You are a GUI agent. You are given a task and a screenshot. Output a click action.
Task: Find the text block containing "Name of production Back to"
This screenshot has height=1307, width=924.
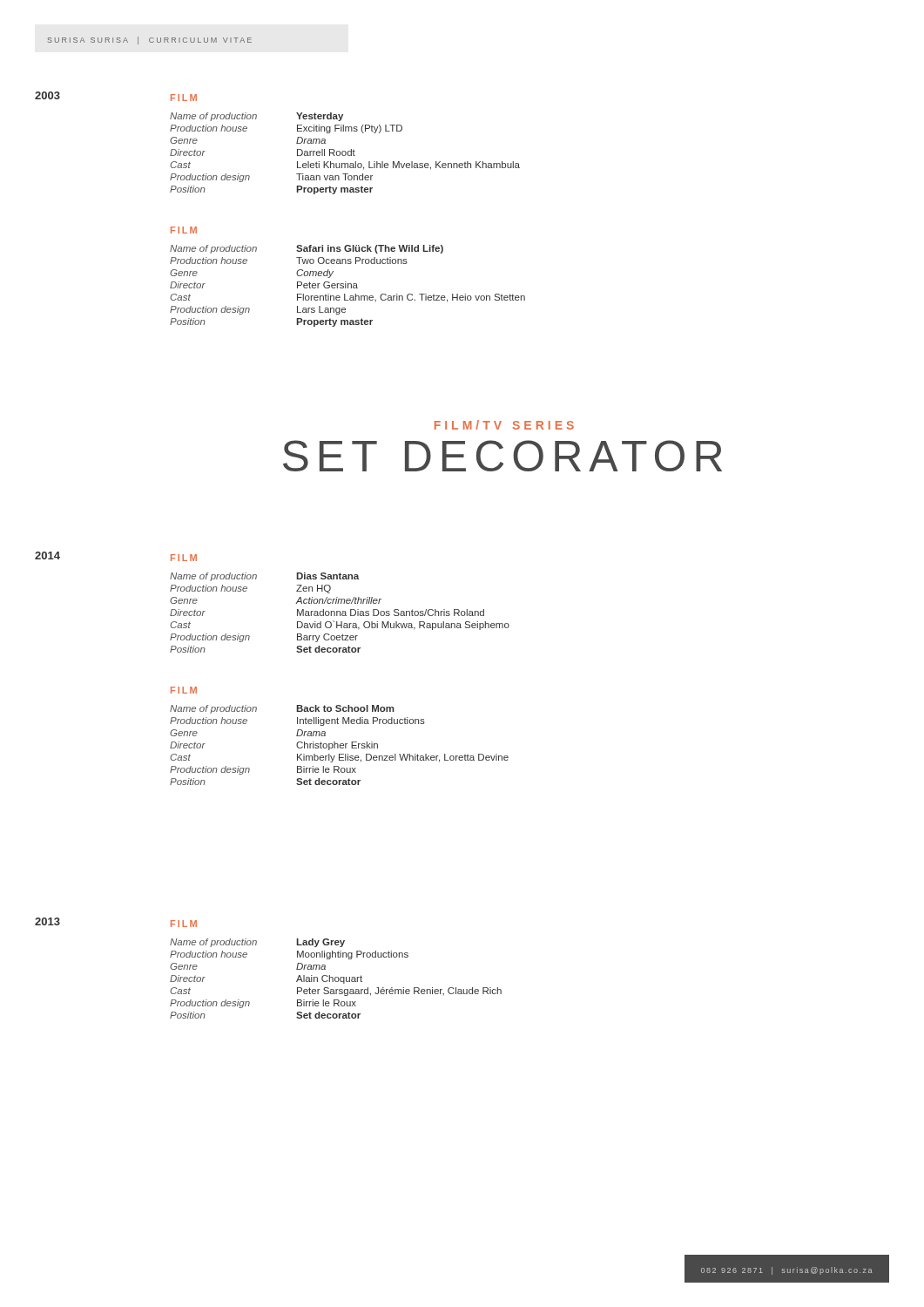coord(339,745)
